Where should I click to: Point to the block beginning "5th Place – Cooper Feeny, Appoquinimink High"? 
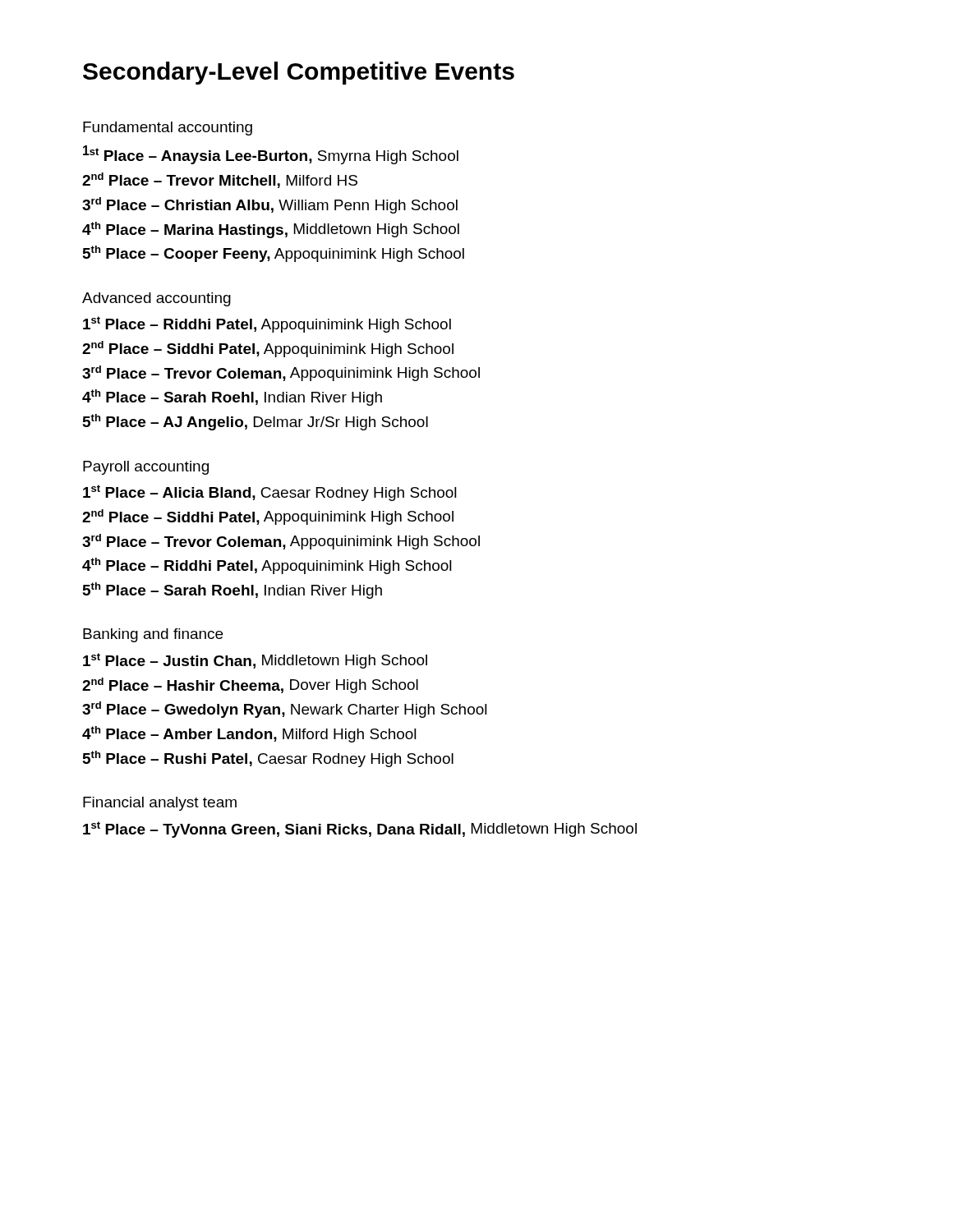click(x=274, y=253)
